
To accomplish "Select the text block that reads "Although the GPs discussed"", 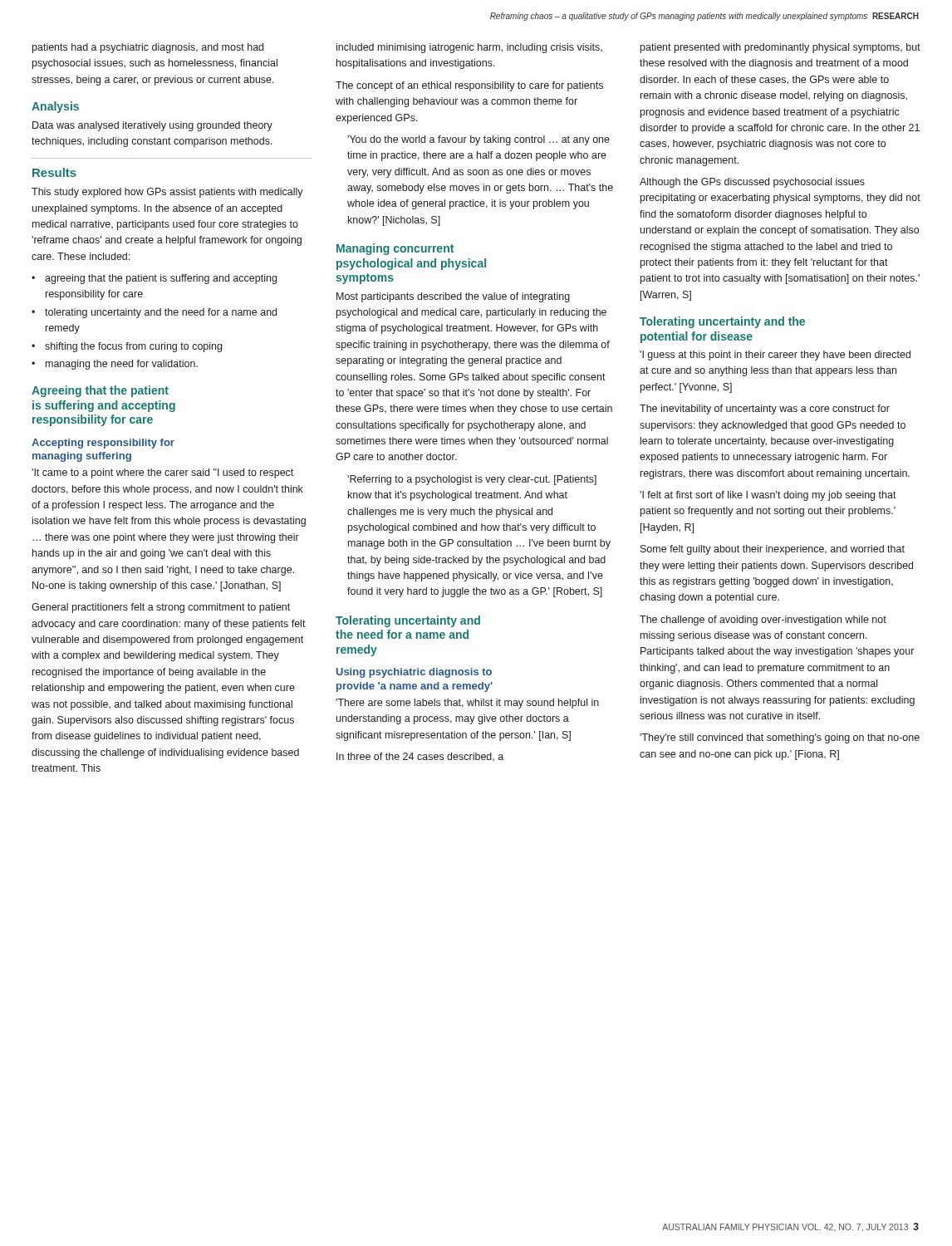I will click(x=780, y=238).
